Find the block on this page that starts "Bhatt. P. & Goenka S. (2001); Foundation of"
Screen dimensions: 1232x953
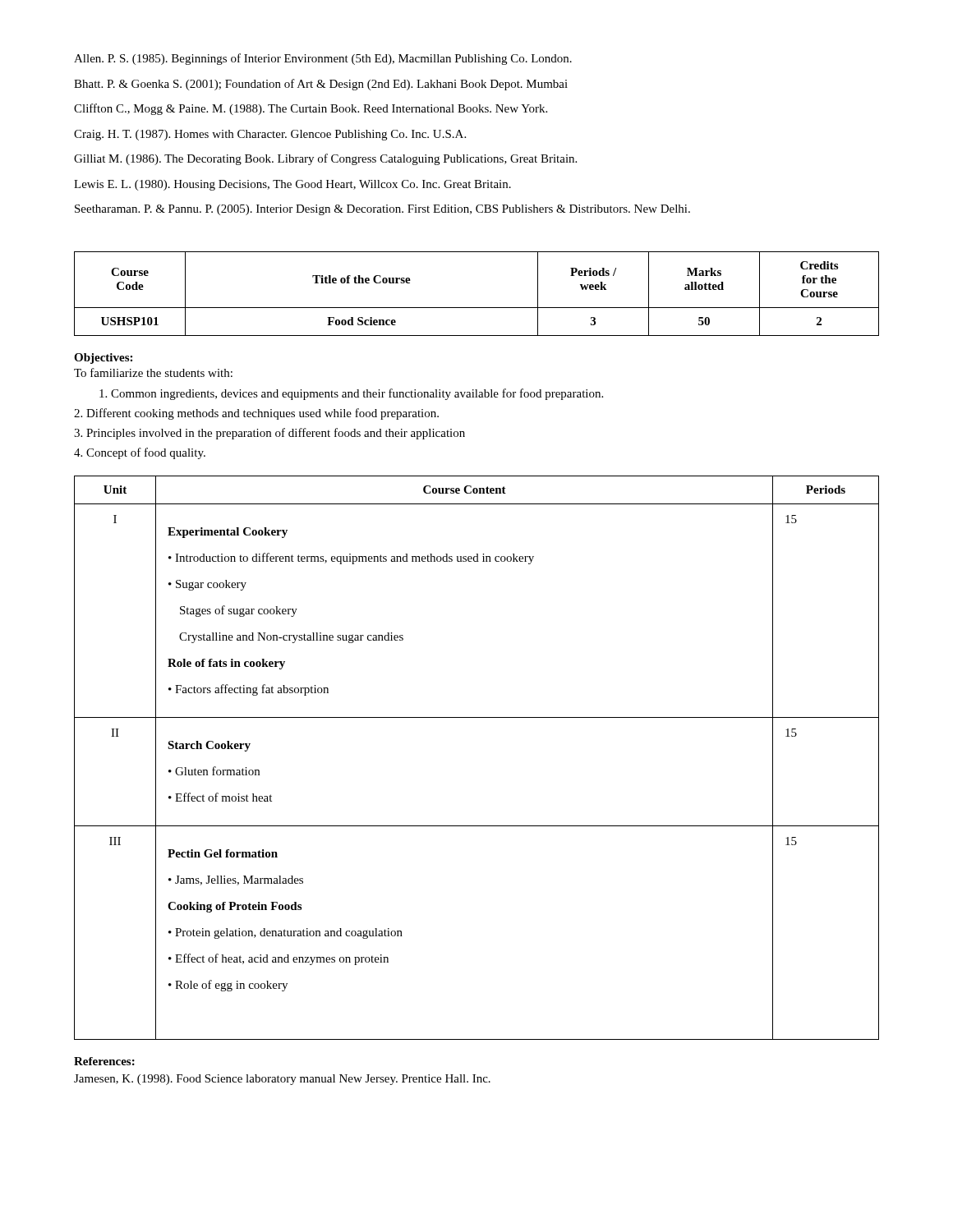click(321, 83)
